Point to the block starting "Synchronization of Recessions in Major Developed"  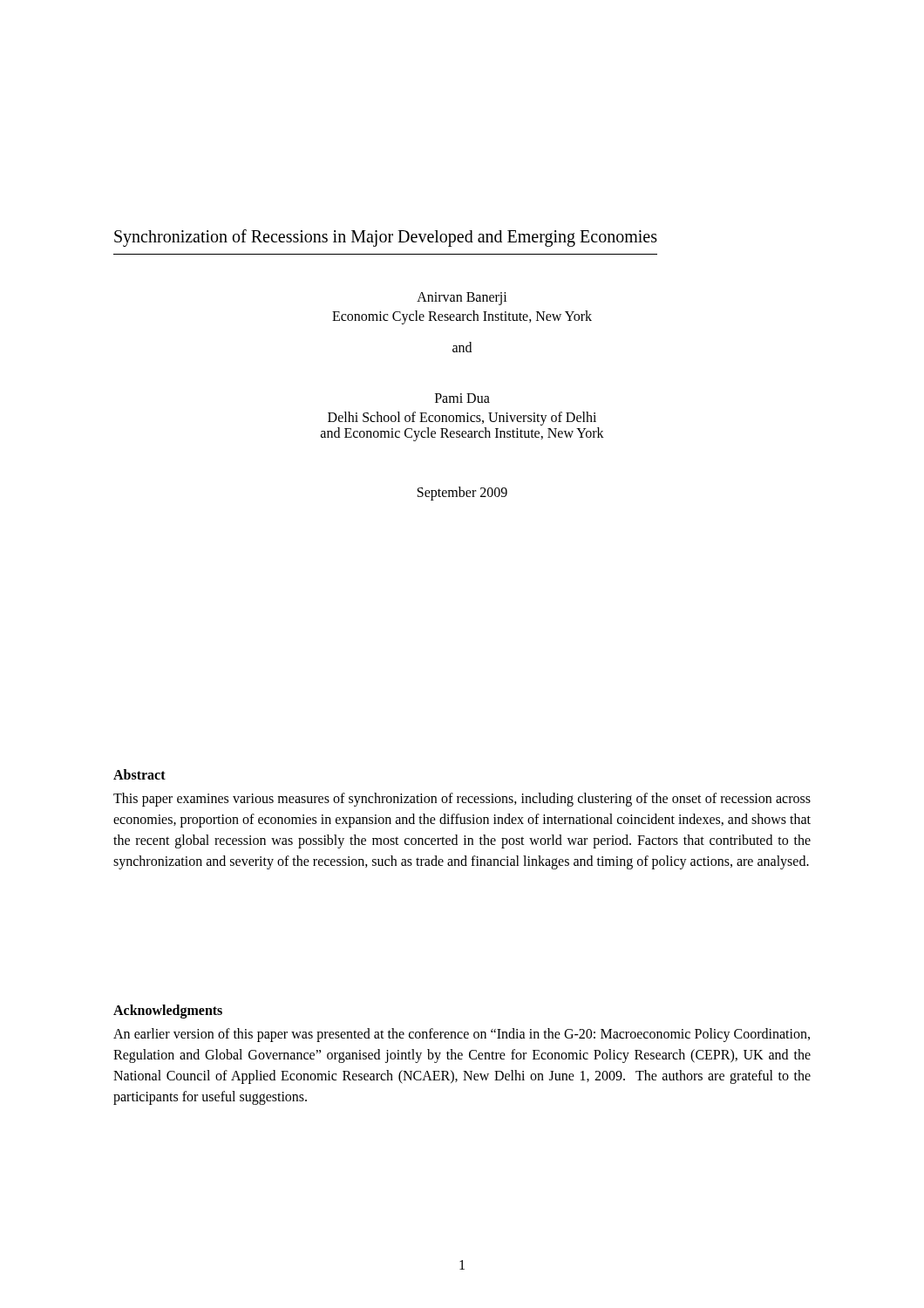385,241
